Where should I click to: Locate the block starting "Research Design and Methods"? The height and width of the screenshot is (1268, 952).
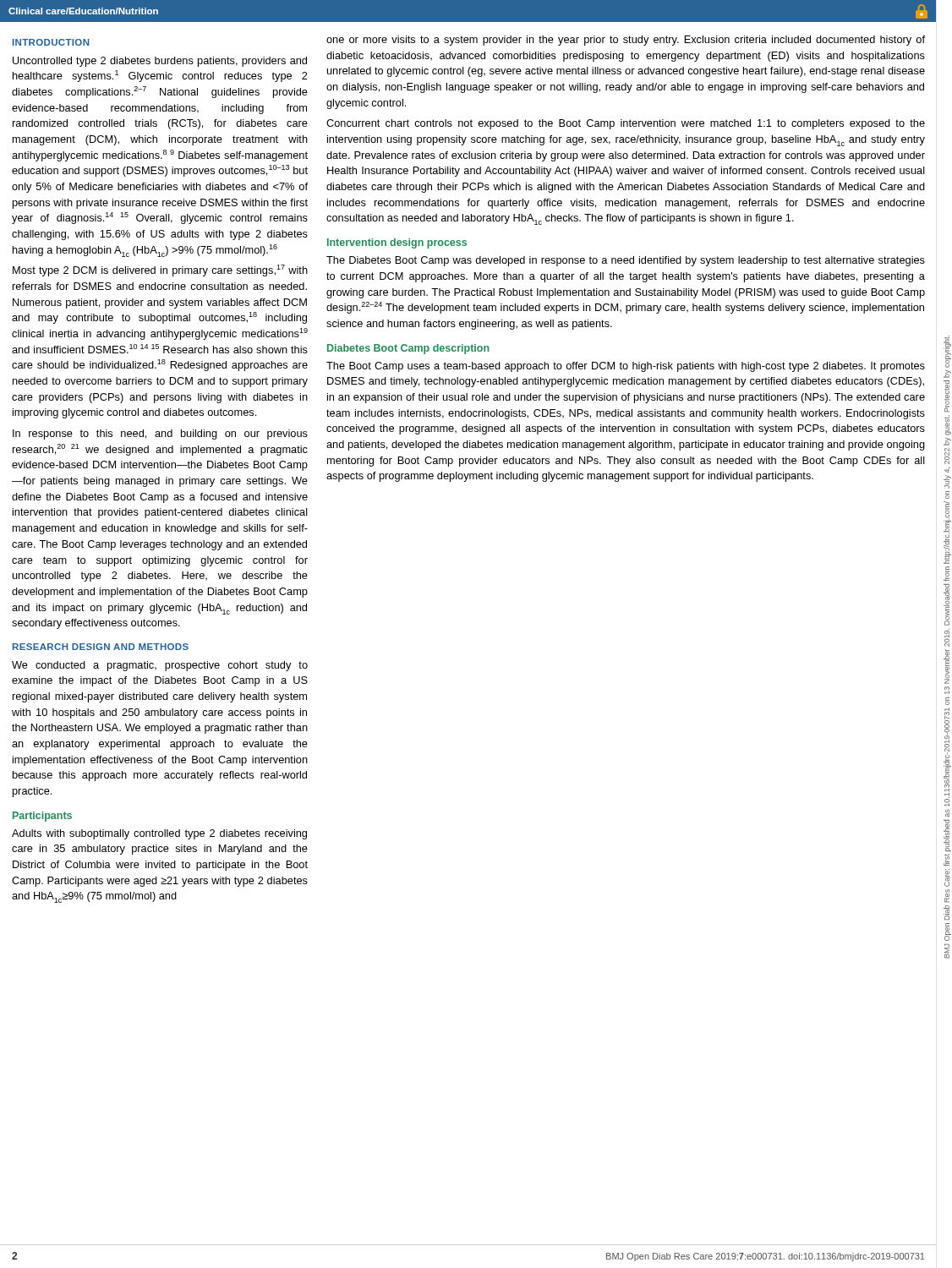point(100,647)
